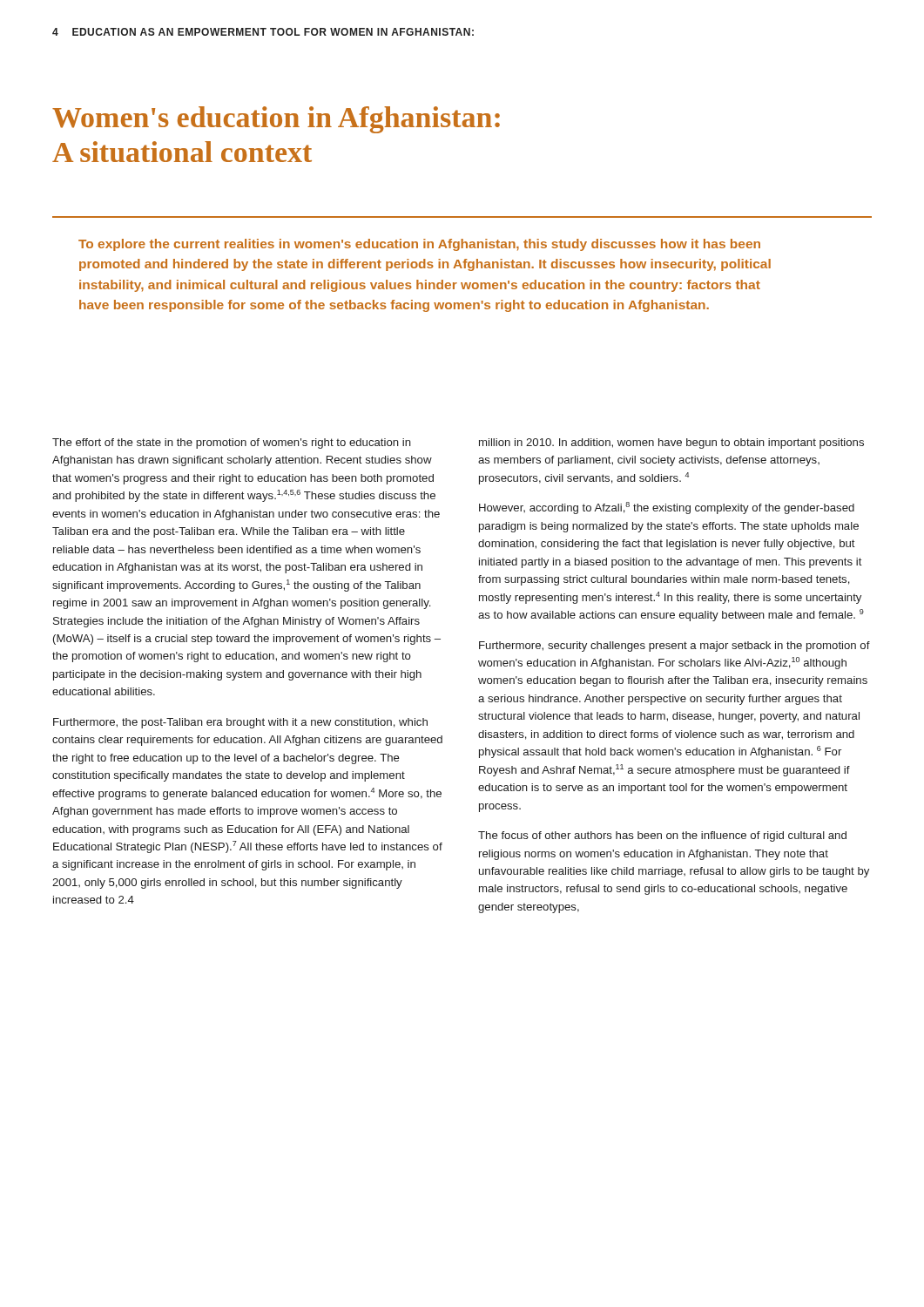Select the text block that reads "Furthermore, security challenges present a major setback in"
This screenshot has height=1307, width=924.
[x=674, y=725]
